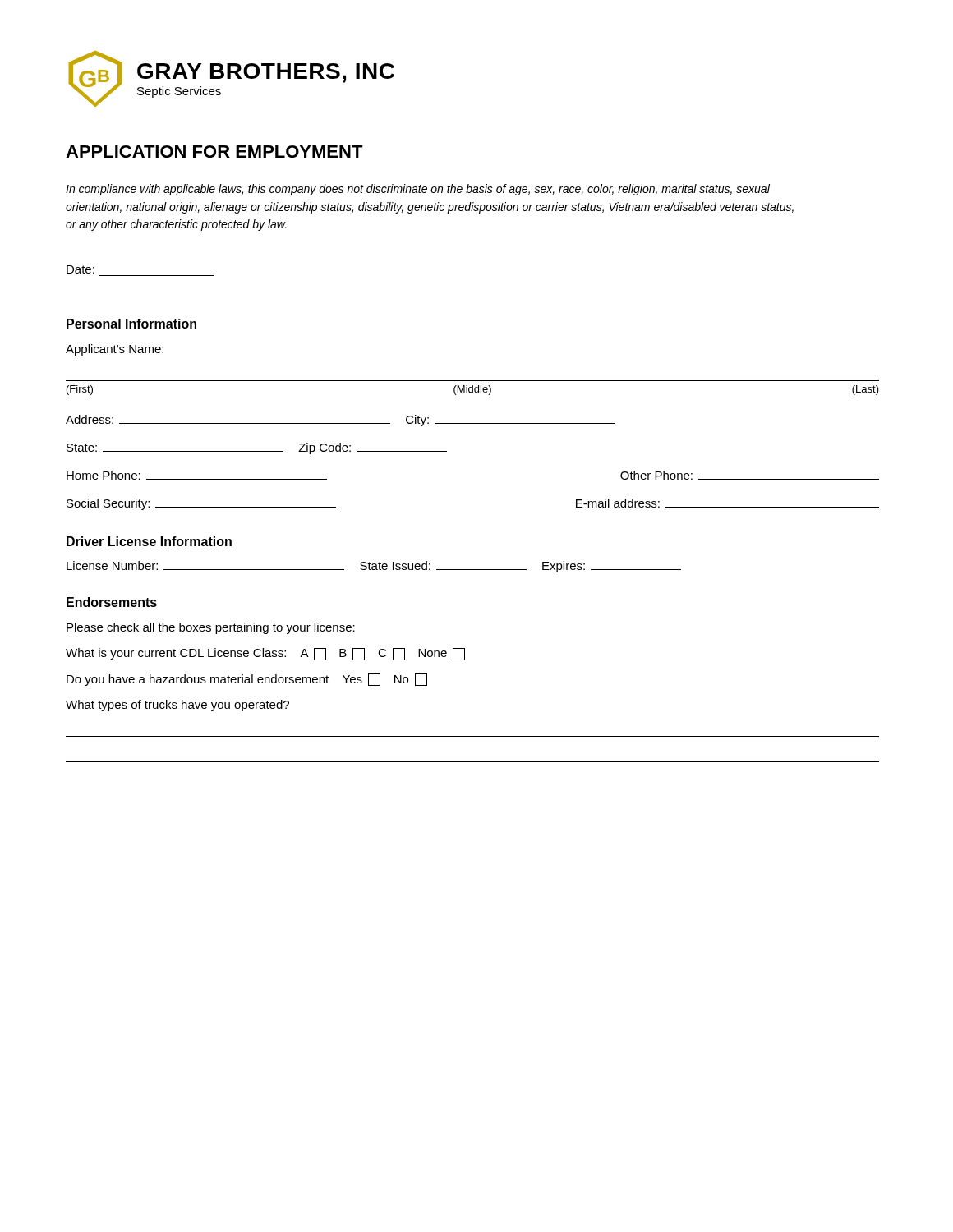Locate the text block that says "What is your current CDL License"
Image resolution: width=953 pixels, height=1232 pixels.
tap(266, 653)
